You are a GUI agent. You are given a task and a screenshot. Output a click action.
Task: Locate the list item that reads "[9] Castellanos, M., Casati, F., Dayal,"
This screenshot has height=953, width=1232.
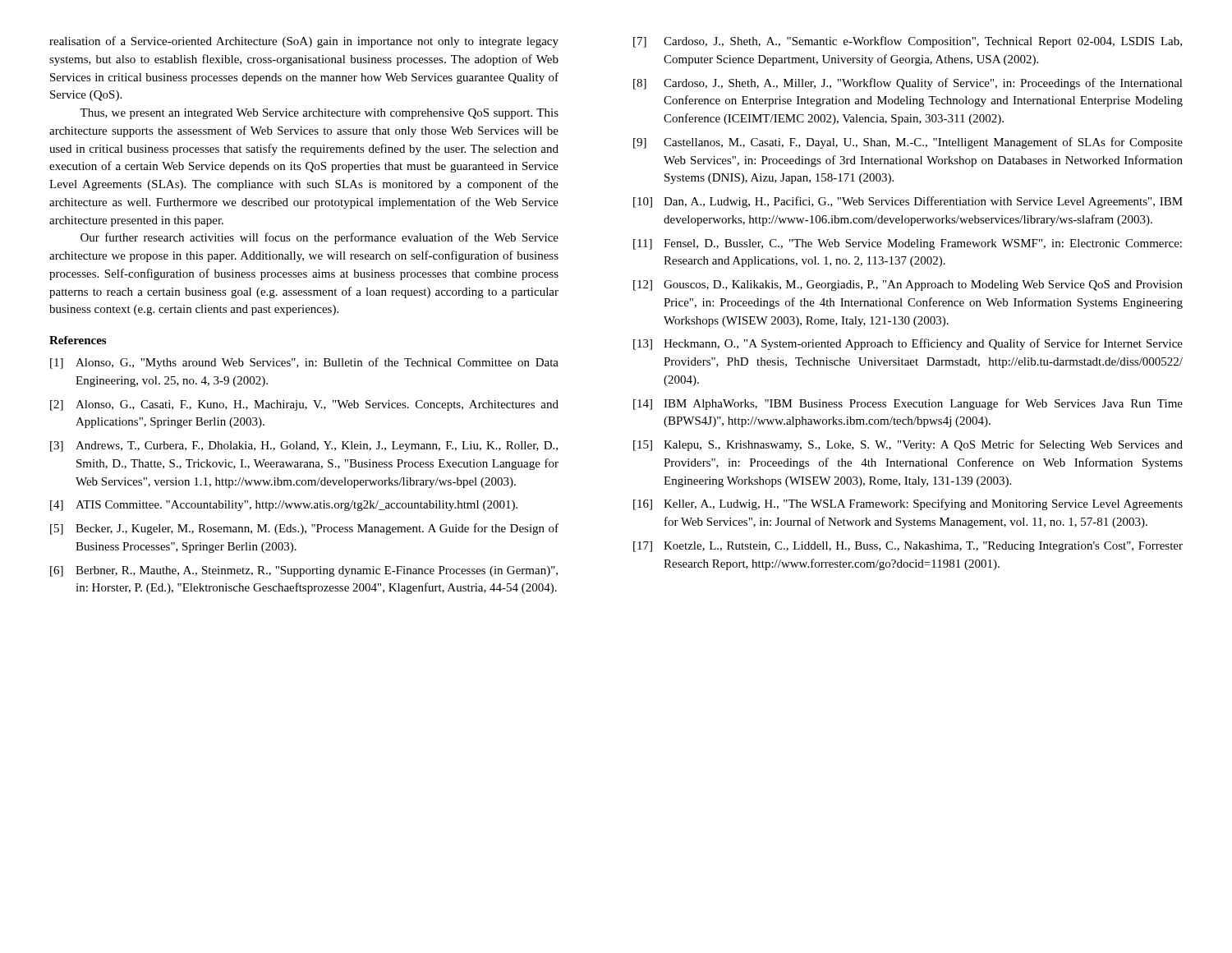click(908, 161)
